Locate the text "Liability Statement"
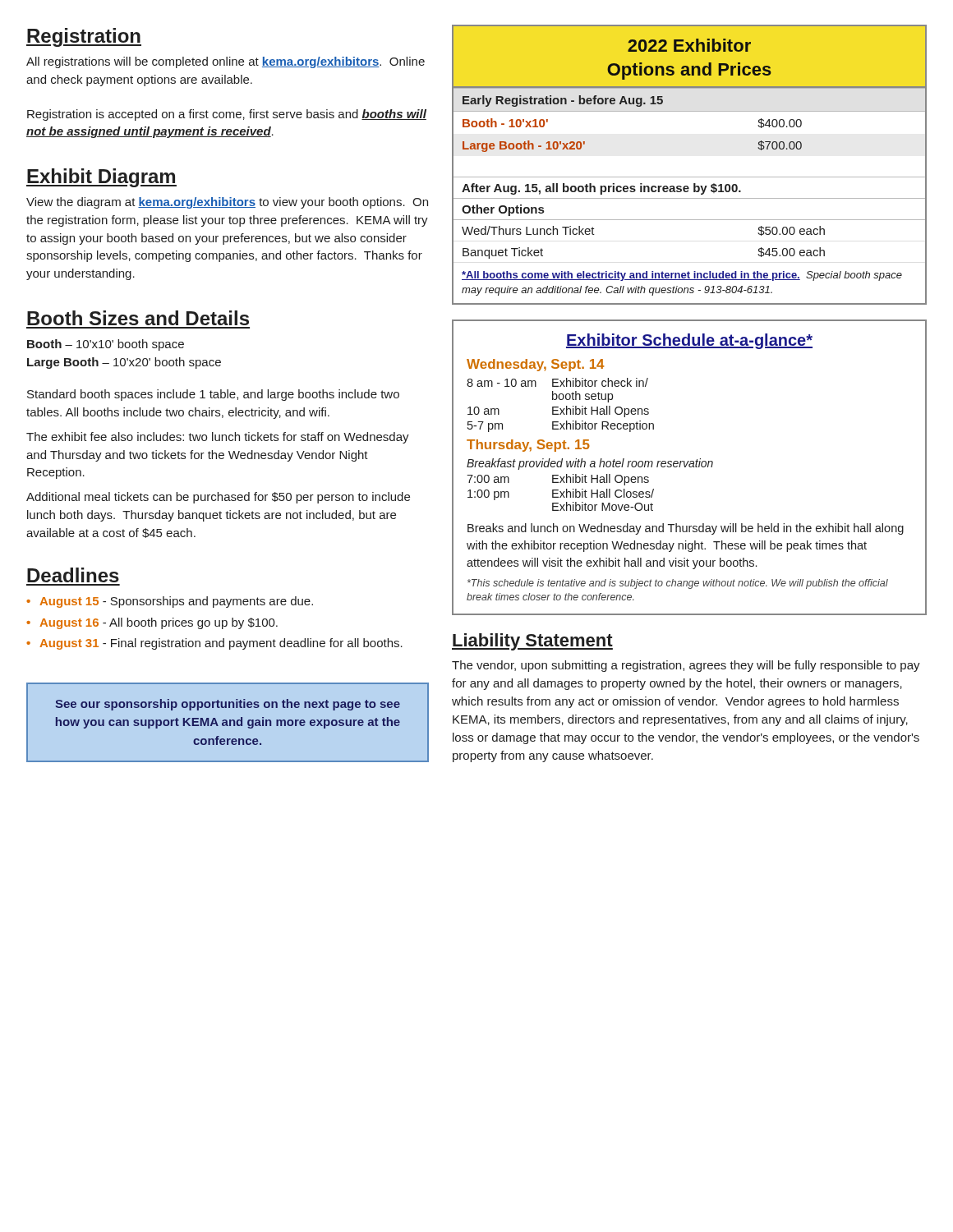This screenshot has width=953, height=1232. pyautogui.click(x=532, y=642)
